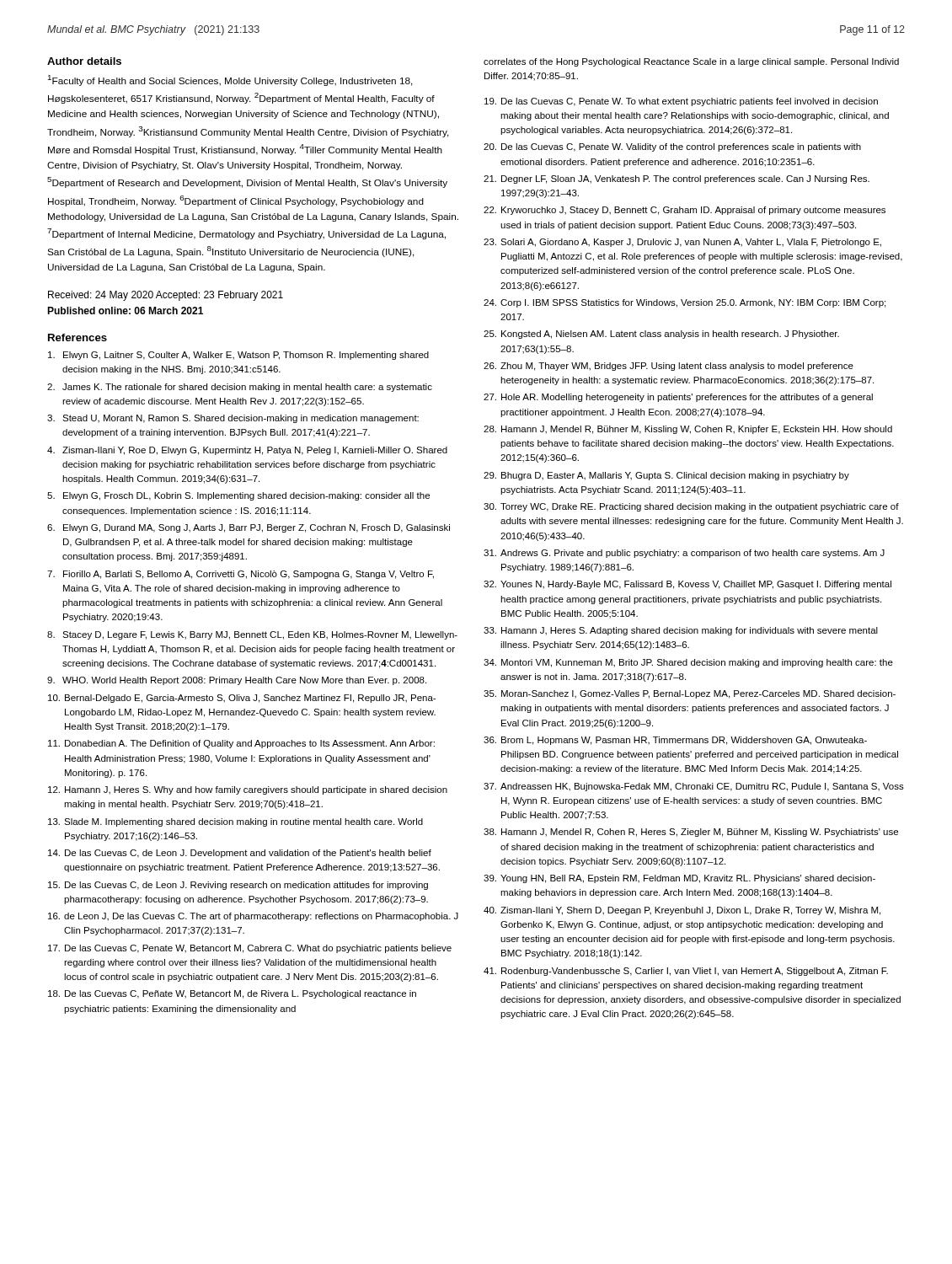Image resolution: width=952 pixels, height=1264 pixels.
Task: Click the passage that begins "9.WHO. World Health Report"
Action: [x=237, y=681]
